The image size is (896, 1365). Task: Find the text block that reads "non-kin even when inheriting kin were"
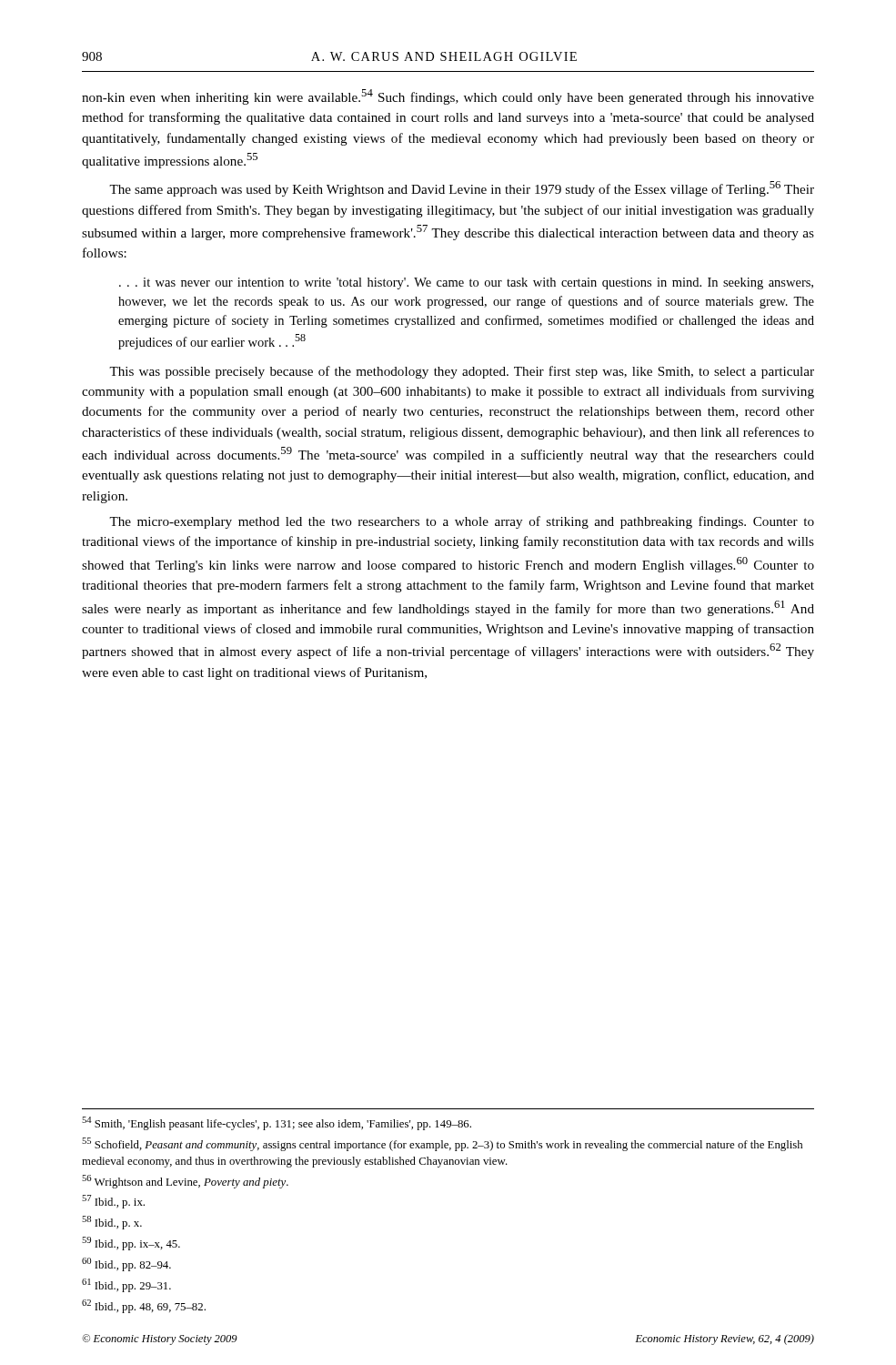tap(448, 128)
